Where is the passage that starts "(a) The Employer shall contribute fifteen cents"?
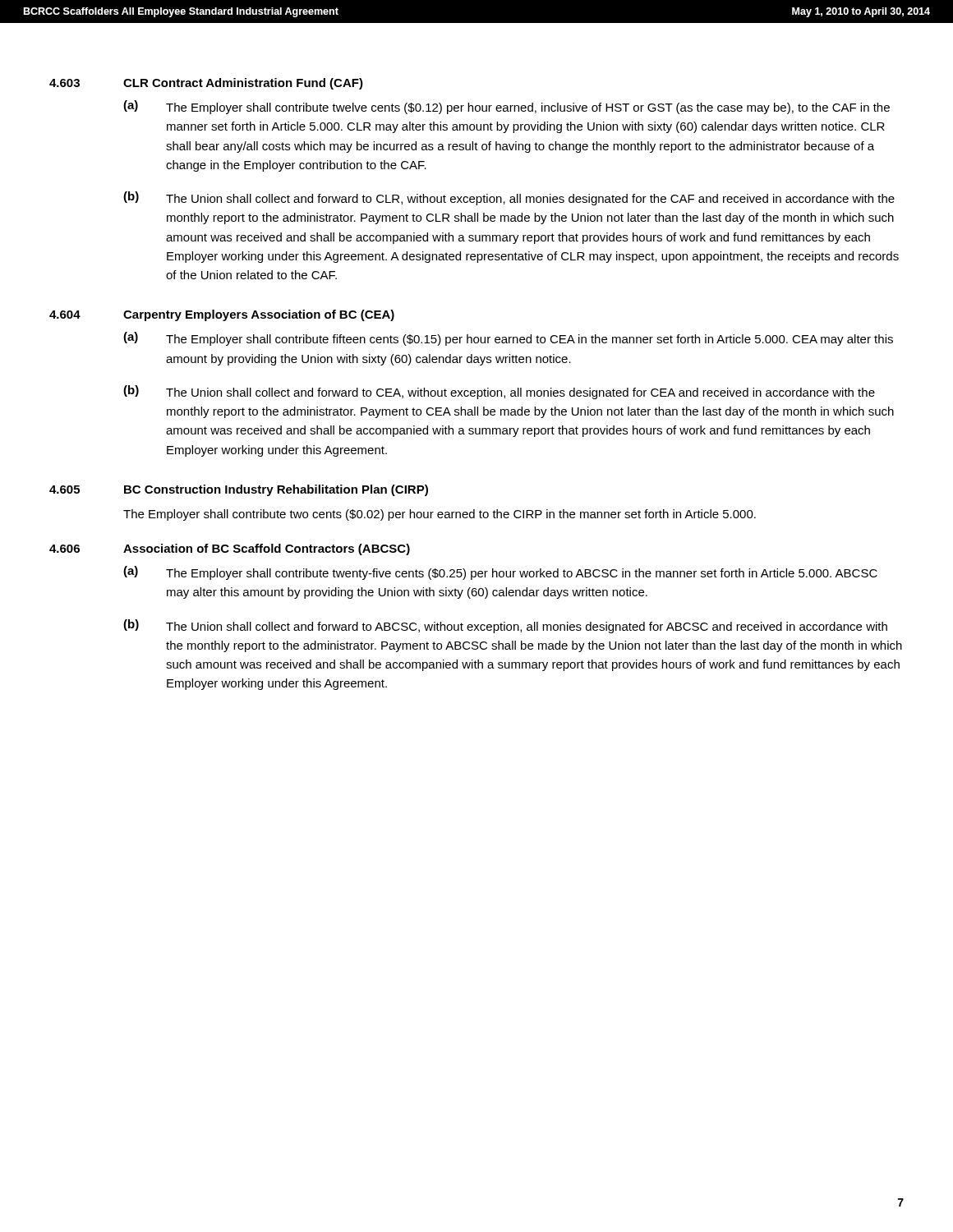Image resolution: width=953 pixels, height=1232 pixels. 513,349
